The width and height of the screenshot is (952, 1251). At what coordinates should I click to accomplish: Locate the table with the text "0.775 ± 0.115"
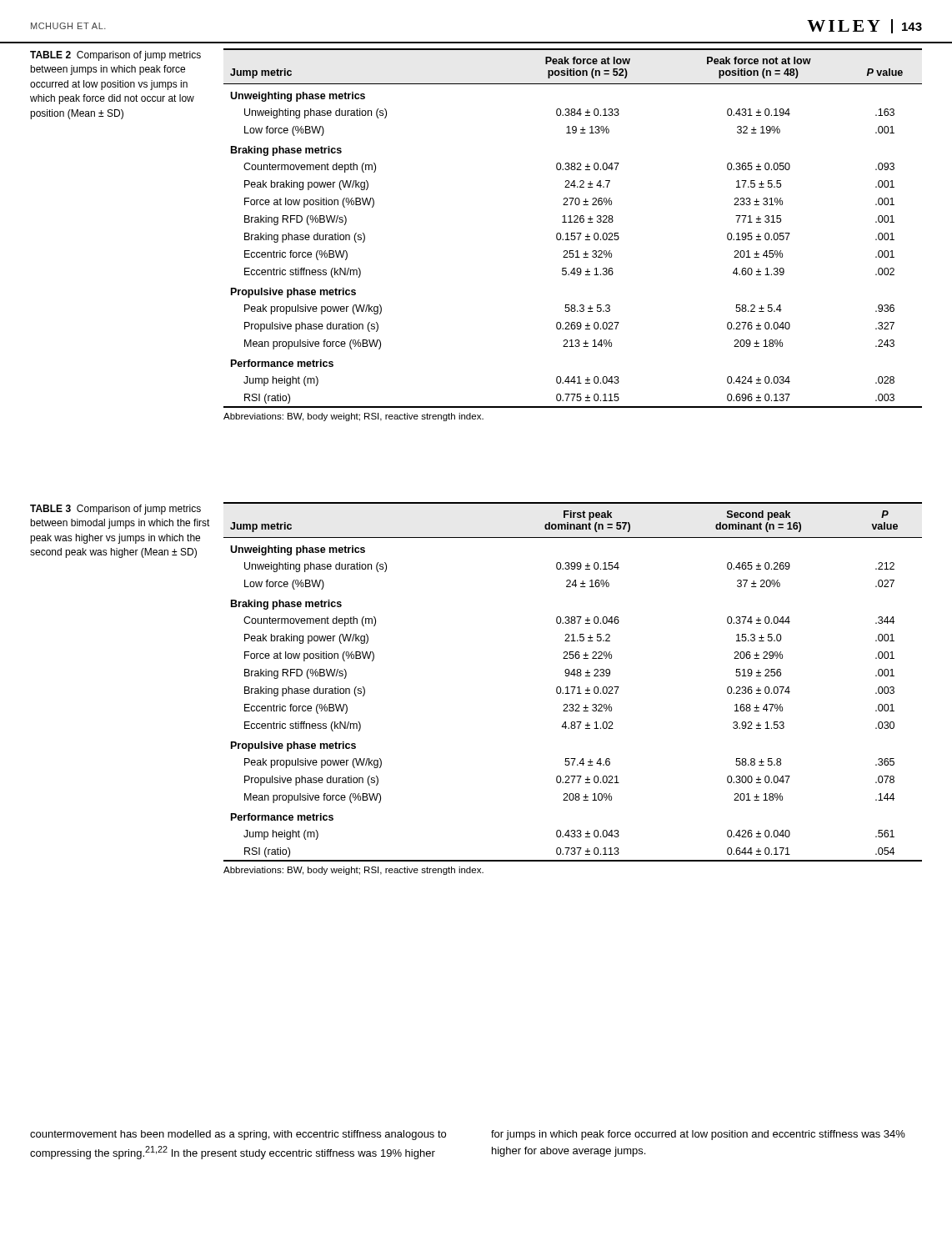click(573, 235)
